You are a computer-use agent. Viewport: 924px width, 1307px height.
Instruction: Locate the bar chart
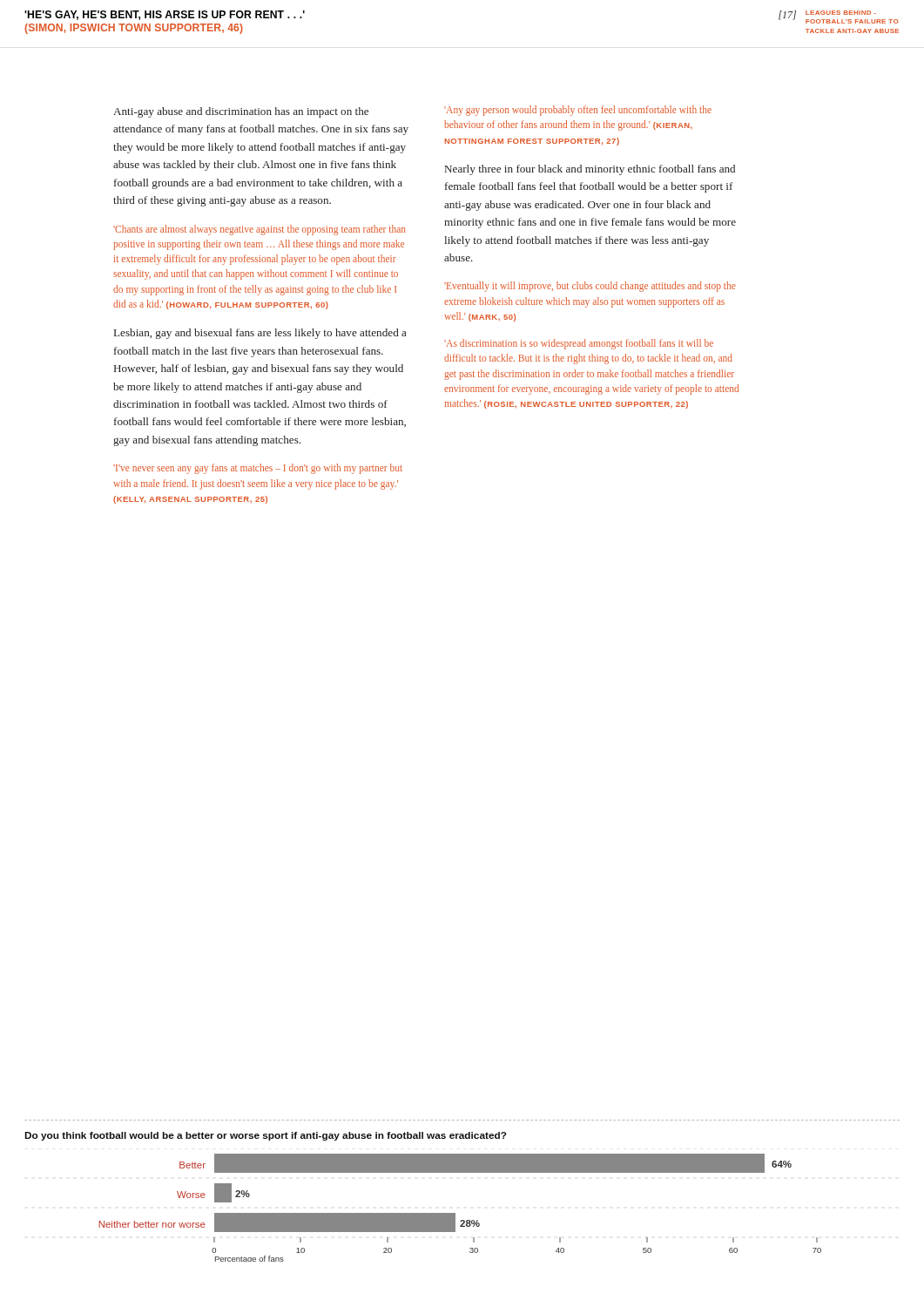point(462,1207)
